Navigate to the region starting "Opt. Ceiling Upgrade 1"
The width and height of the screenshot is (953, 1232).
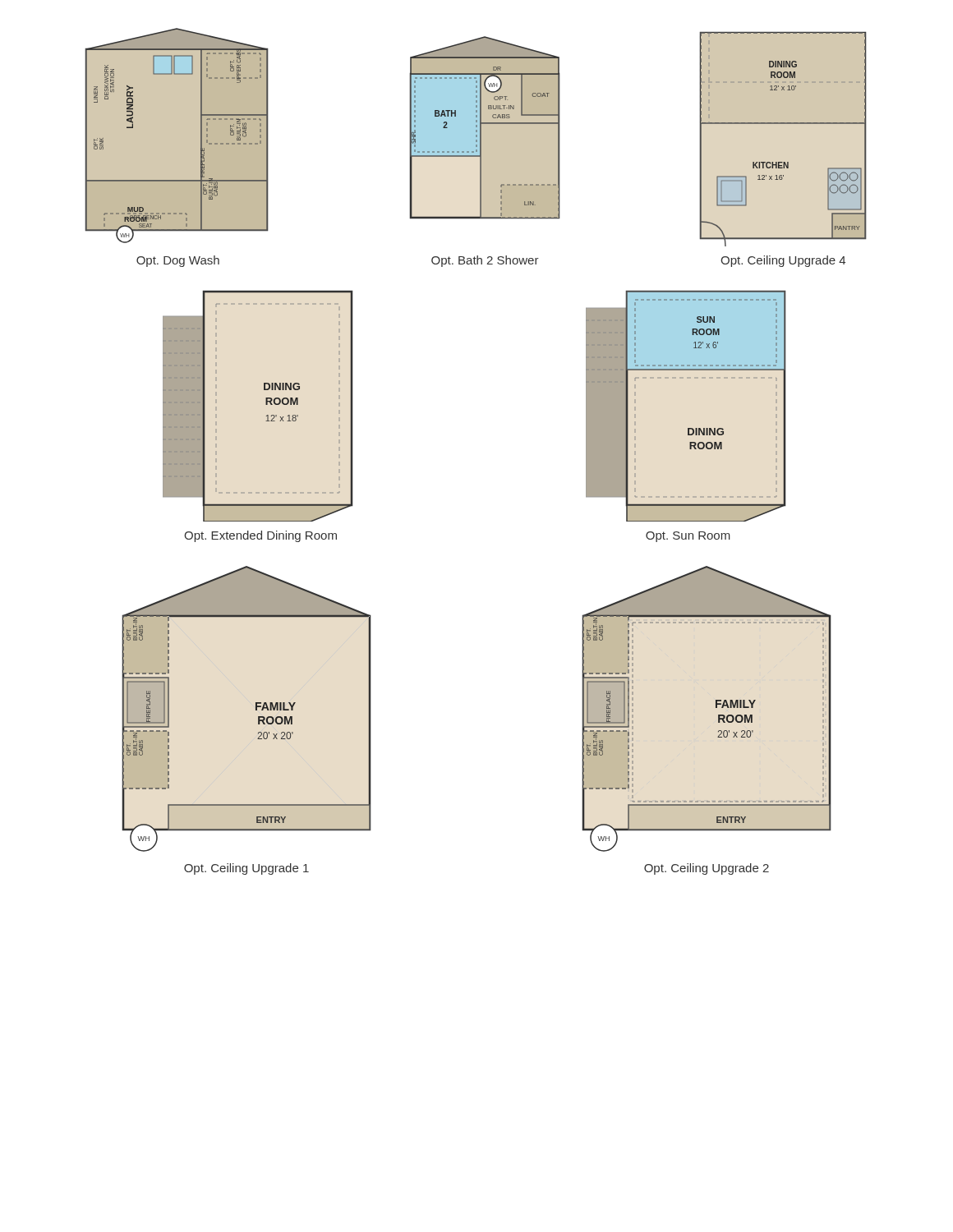click(246, 868)
